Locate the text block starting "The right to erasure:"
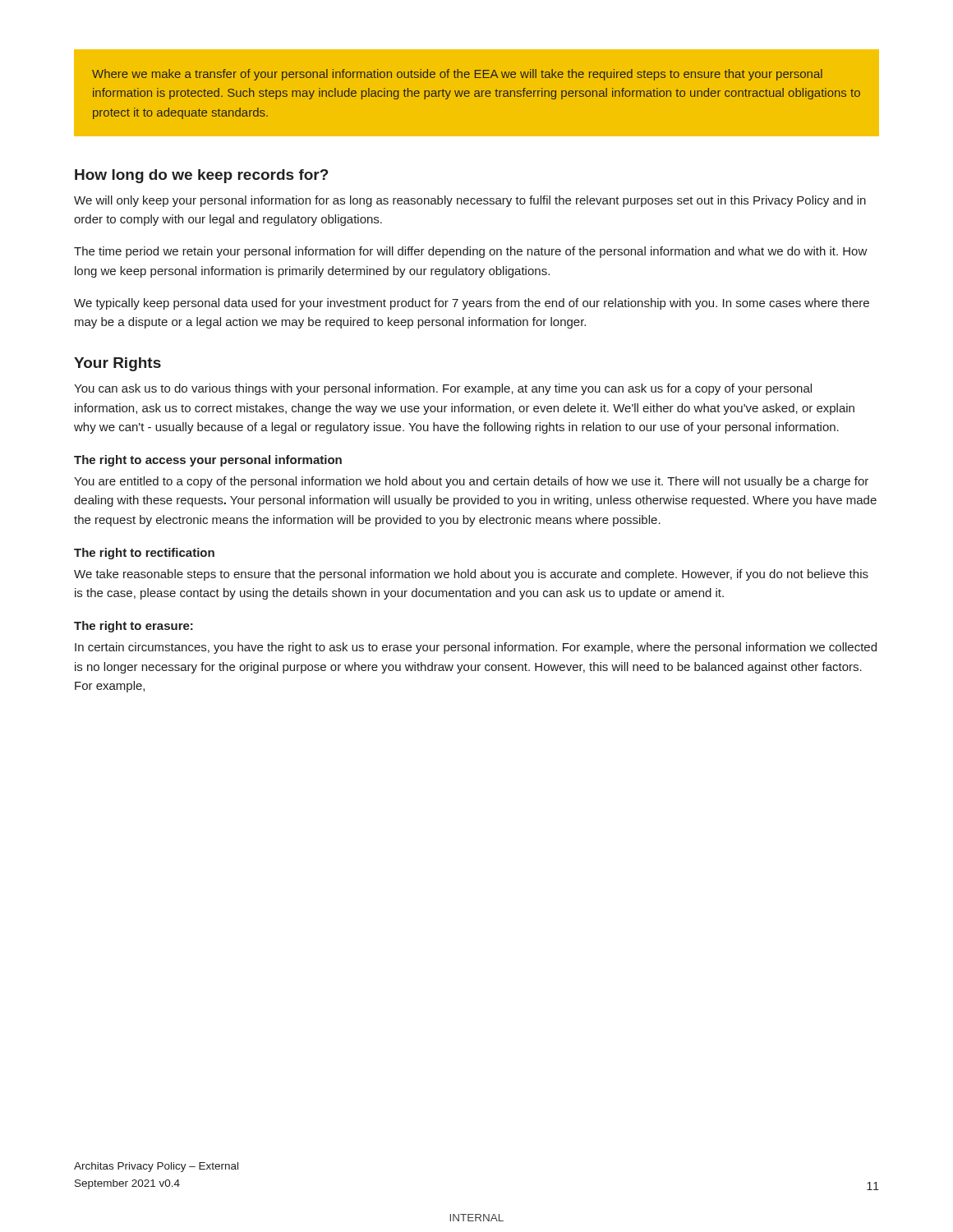 pyautogui.click(x=134, y=626)
